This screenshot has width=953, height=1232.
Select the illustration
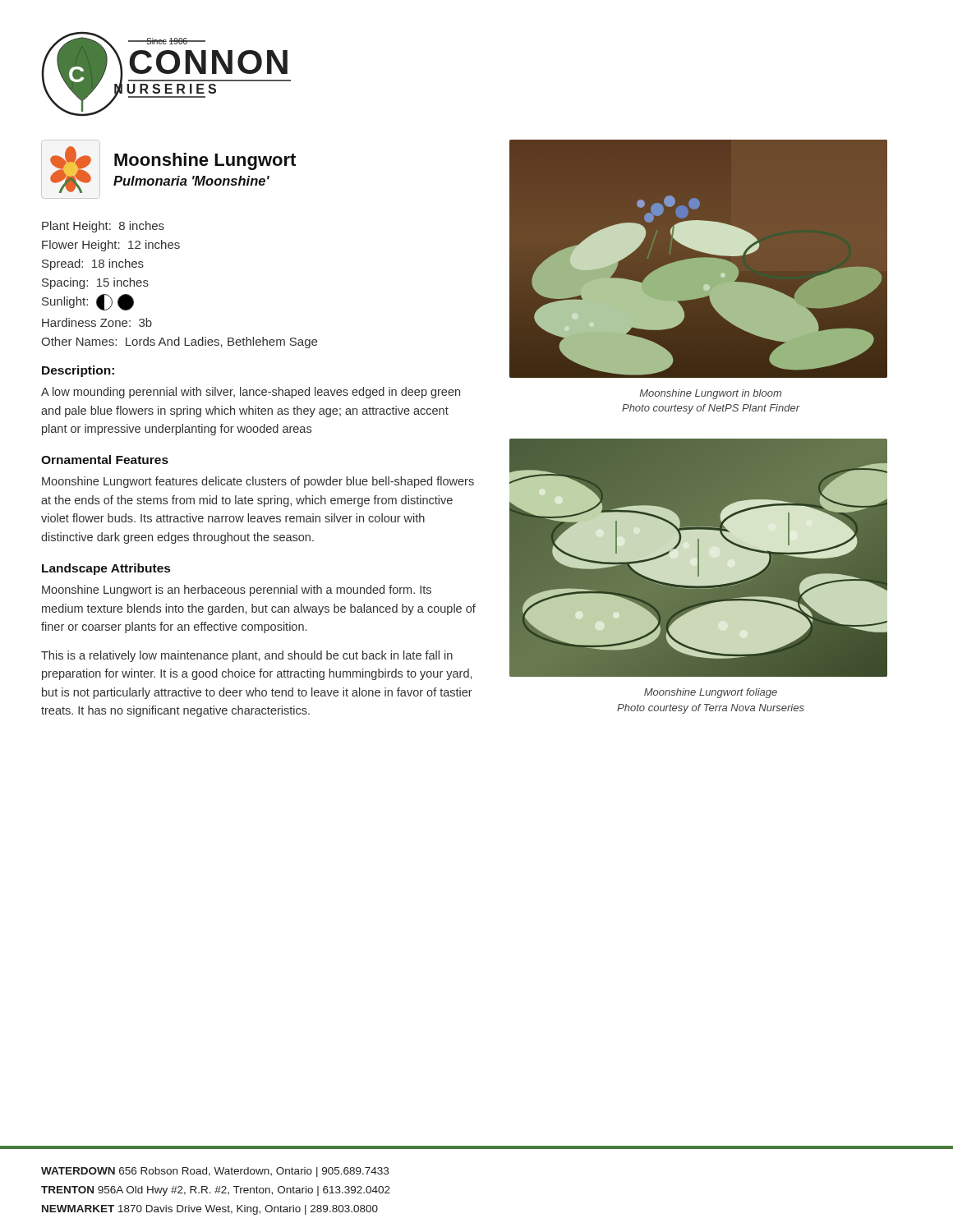(71, 169)
